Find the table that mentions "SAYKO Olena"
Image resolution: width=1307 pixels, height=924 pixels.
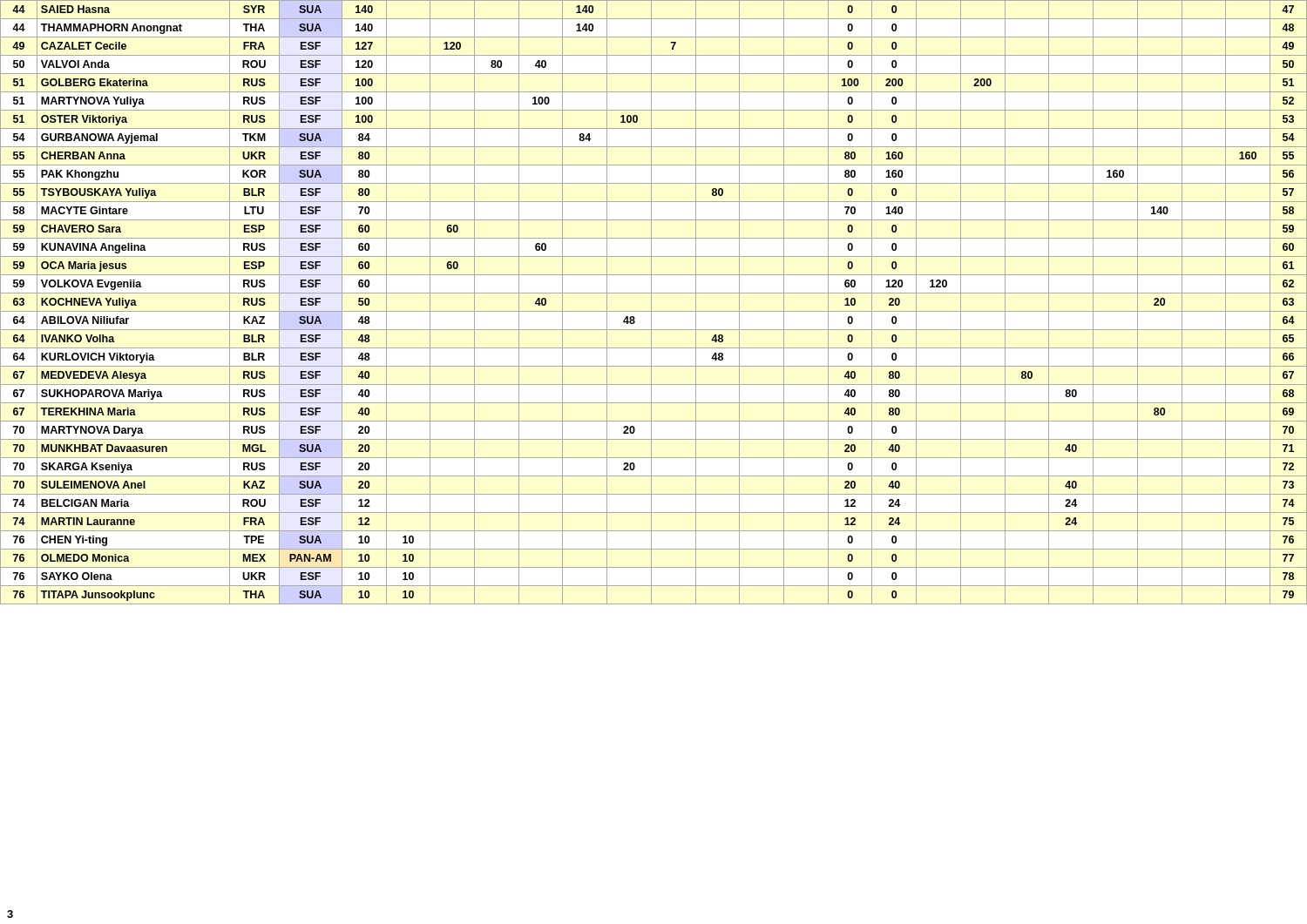pyautogui.click(x=654, y=302)
